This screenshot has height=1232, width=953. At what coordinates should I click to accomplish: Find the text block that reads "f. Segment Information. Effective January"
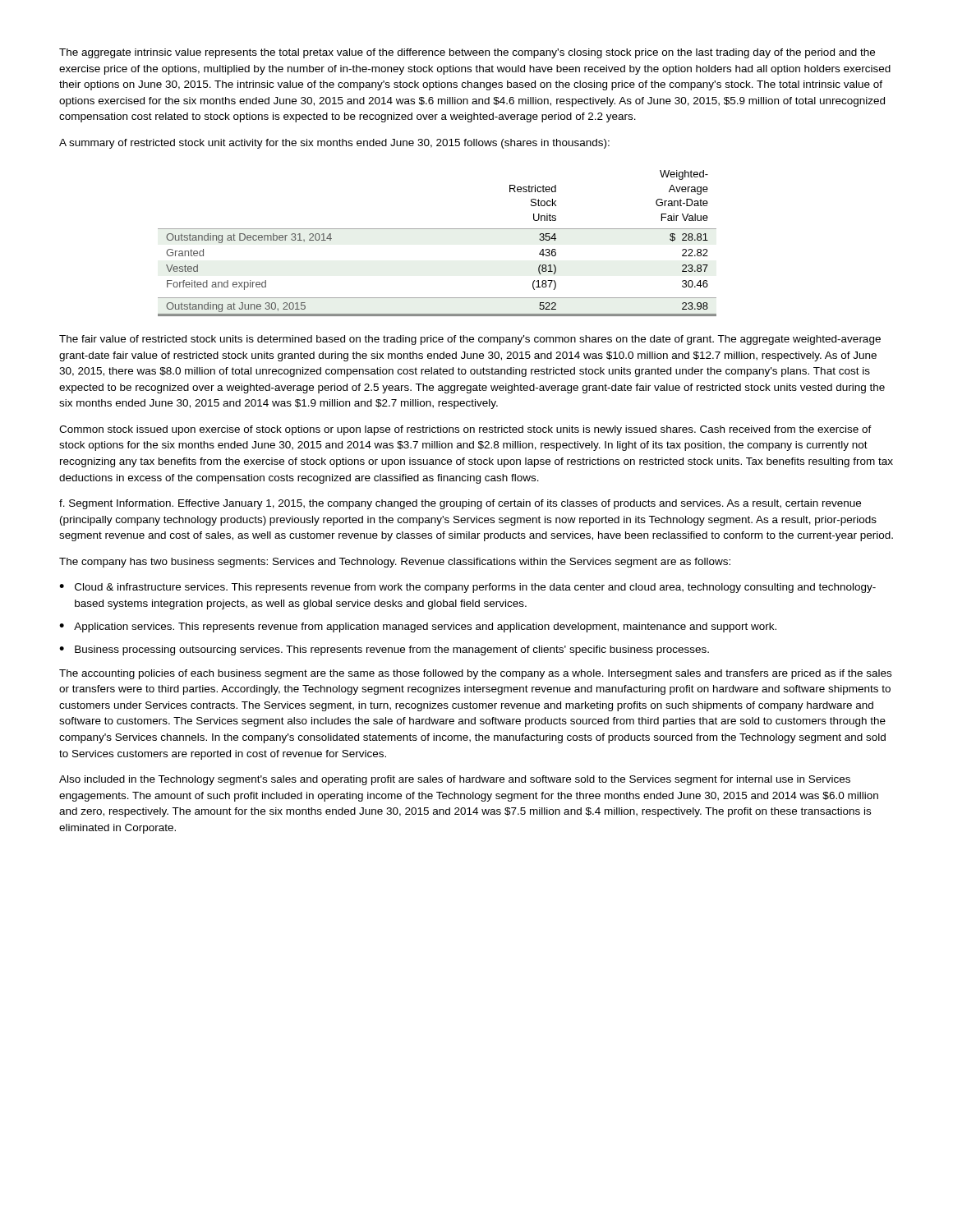pos(476,519)
